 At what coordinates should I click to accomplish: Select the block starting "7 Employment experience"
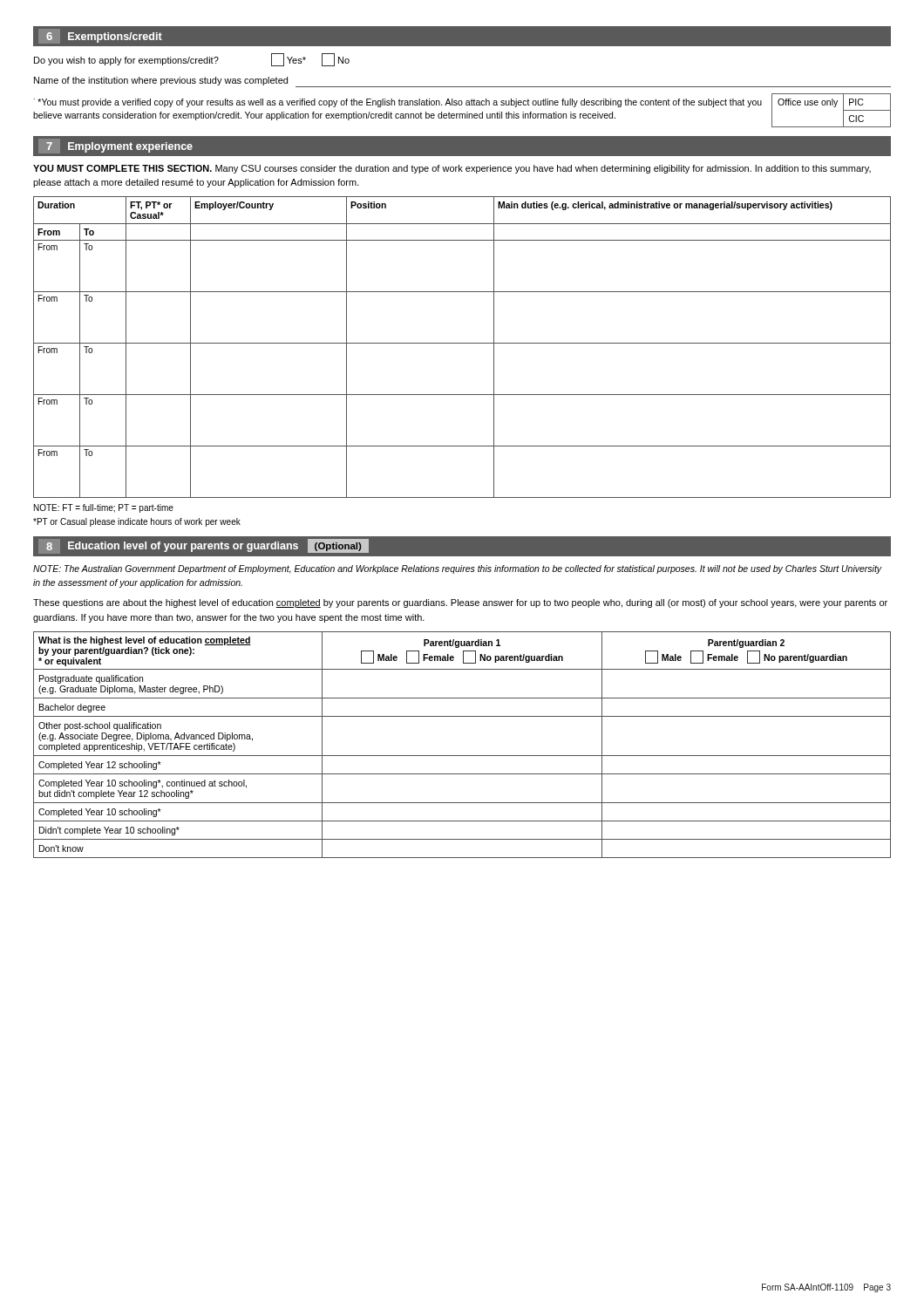coord(116,146)
